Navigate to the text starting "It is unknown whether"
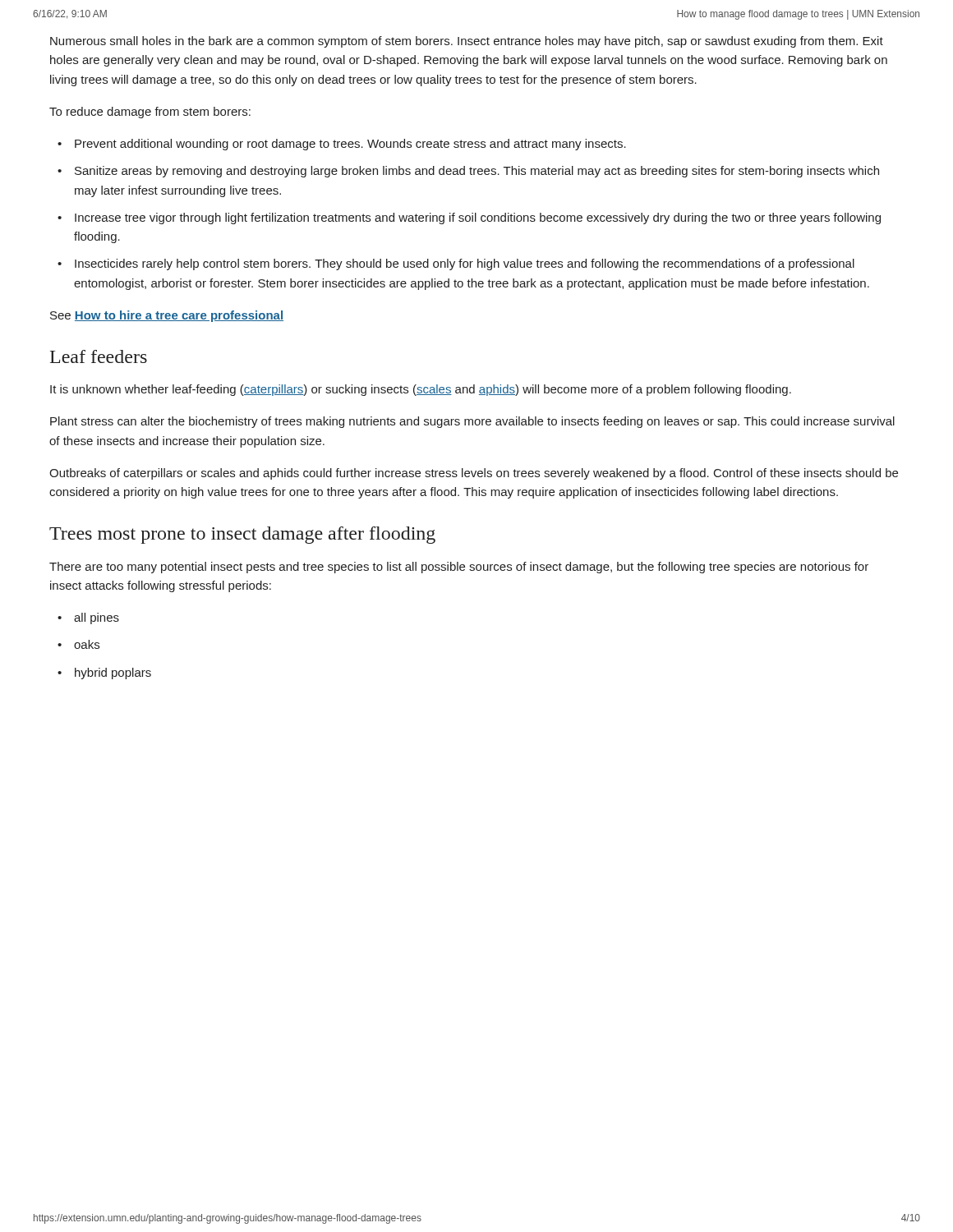The width and height of the screenshot is (953, 1232). pyautogui.click(x=421, y=389)
